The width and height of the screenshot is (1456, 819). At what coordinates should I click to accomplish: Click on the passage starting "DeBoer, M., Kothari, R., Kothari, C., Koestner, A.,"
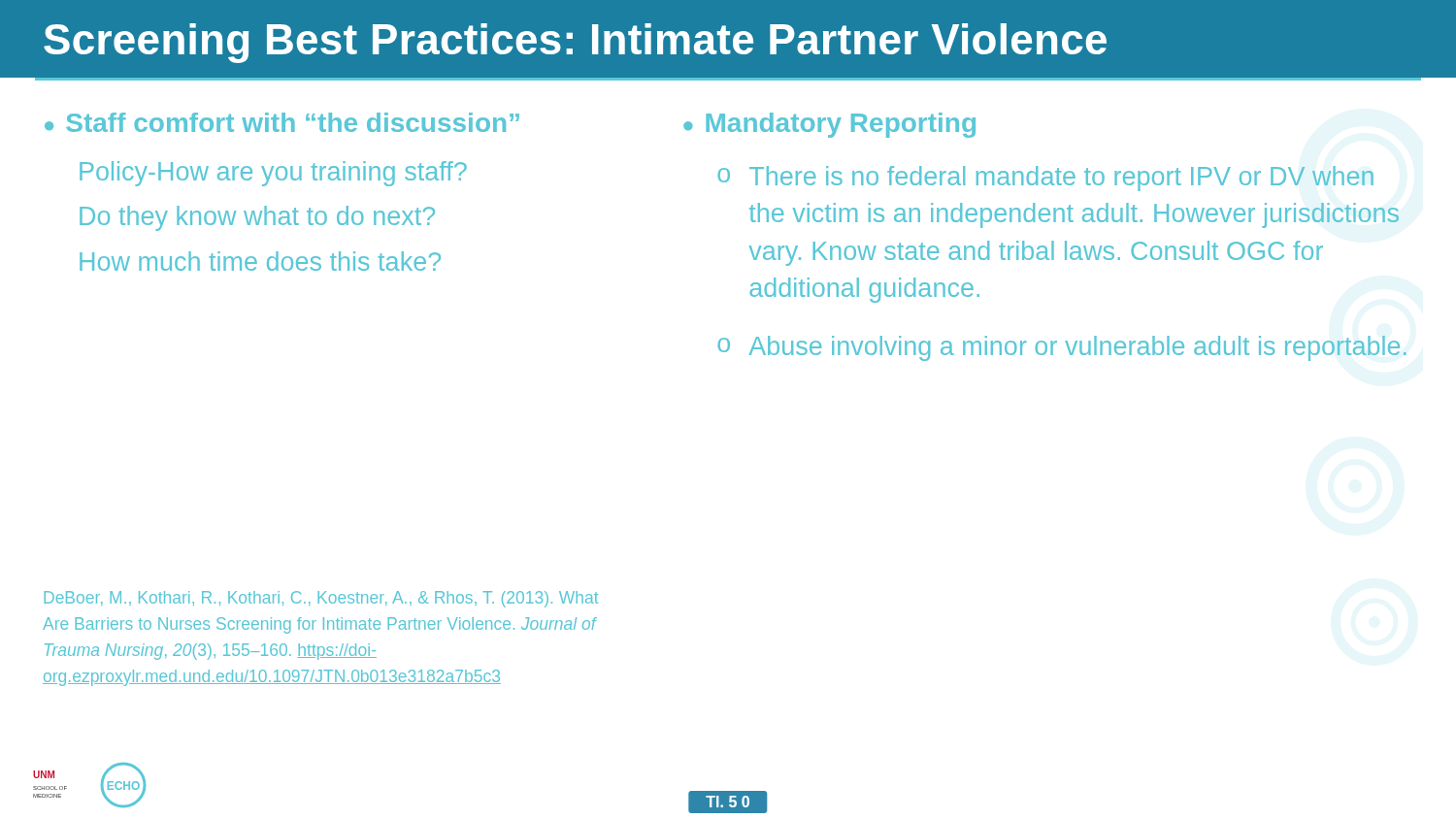pyautogui.click(x=321, y=637)
